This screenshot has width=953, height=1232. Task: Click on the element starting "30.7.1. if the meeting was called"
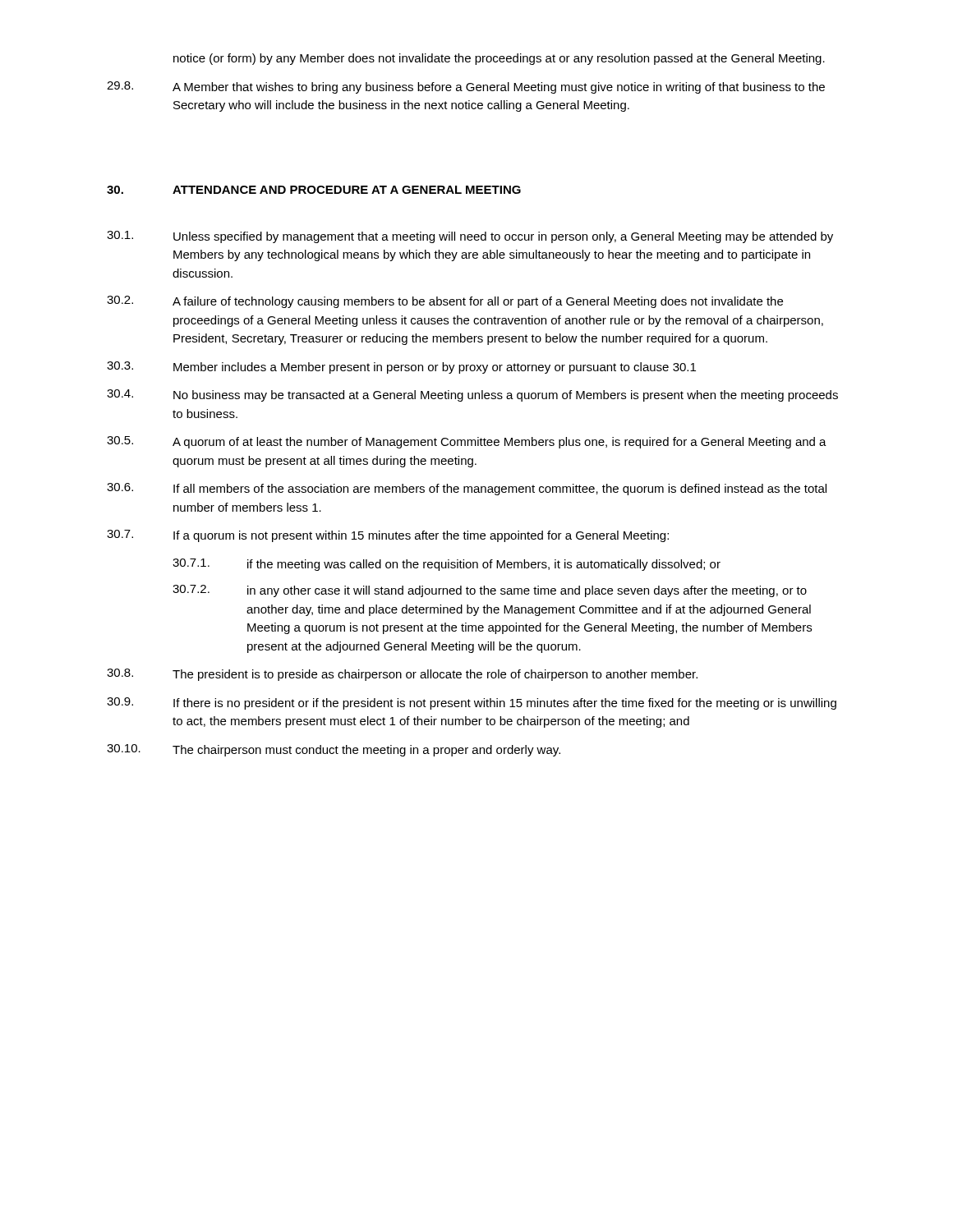coord(509,564)
